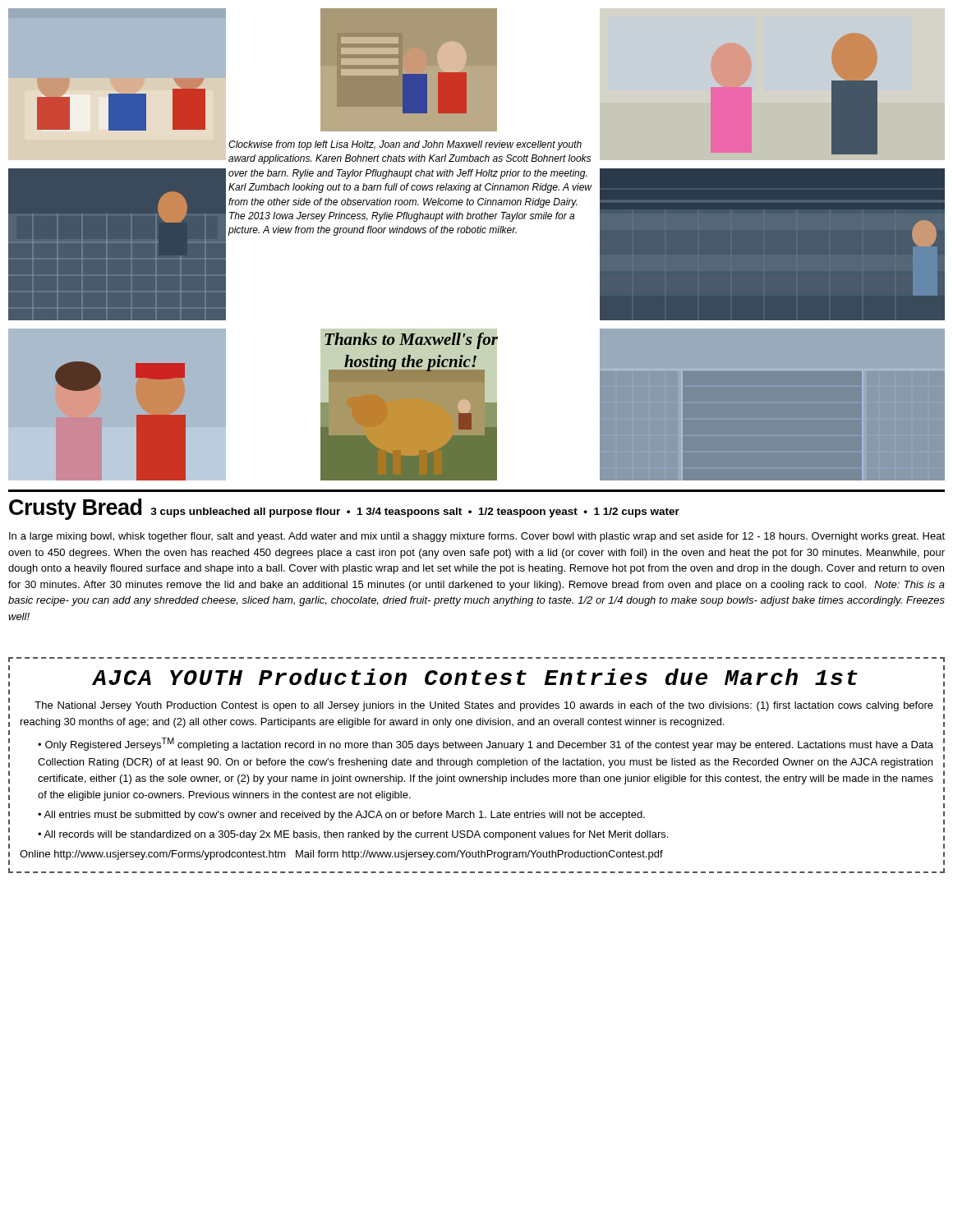Locate the text with the text "Thanks to Maxwell's forhosting the picnic!"

(411, 350)
